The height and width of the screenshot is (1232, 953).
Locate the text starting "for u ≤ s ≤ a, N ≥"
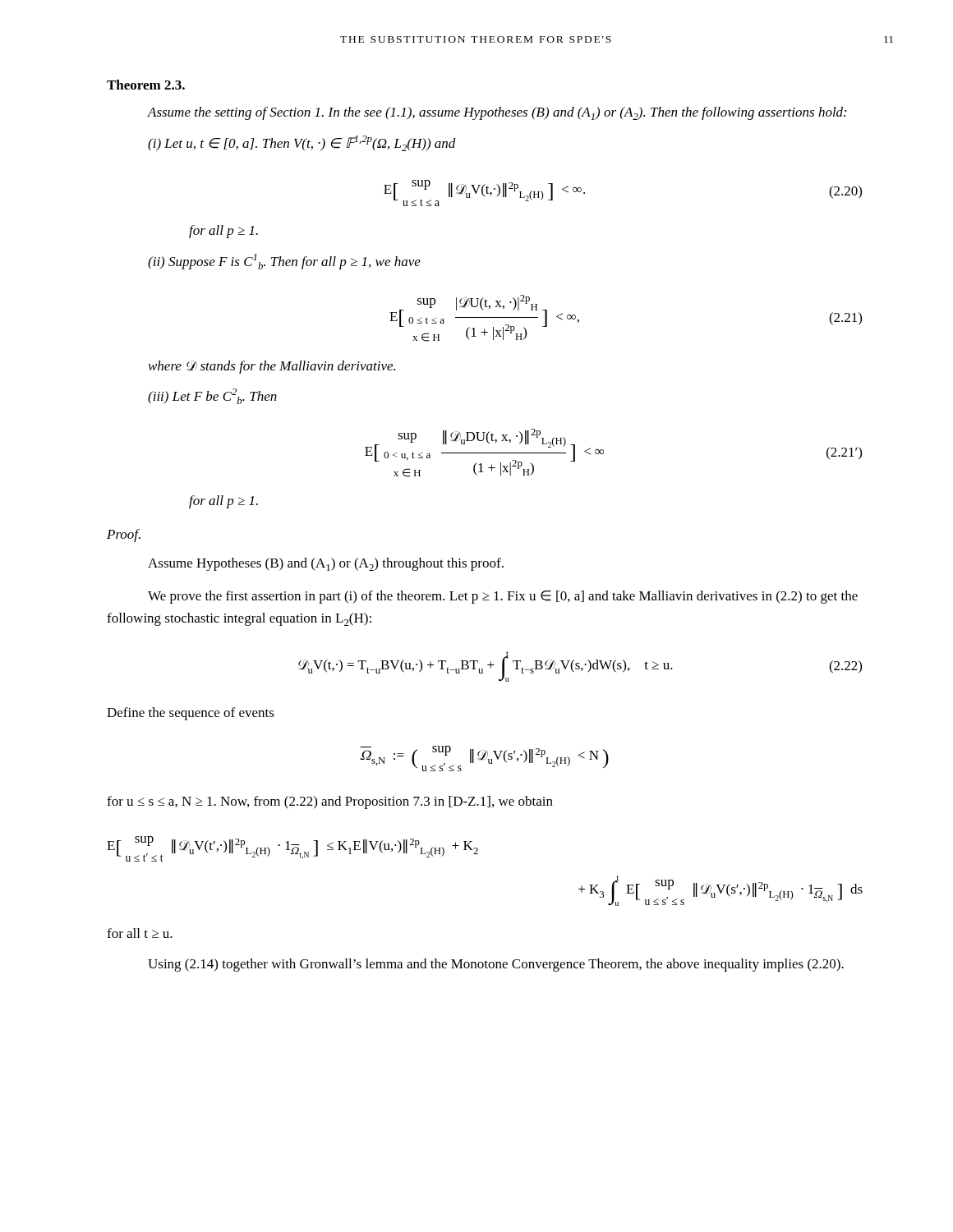[330, 801]
